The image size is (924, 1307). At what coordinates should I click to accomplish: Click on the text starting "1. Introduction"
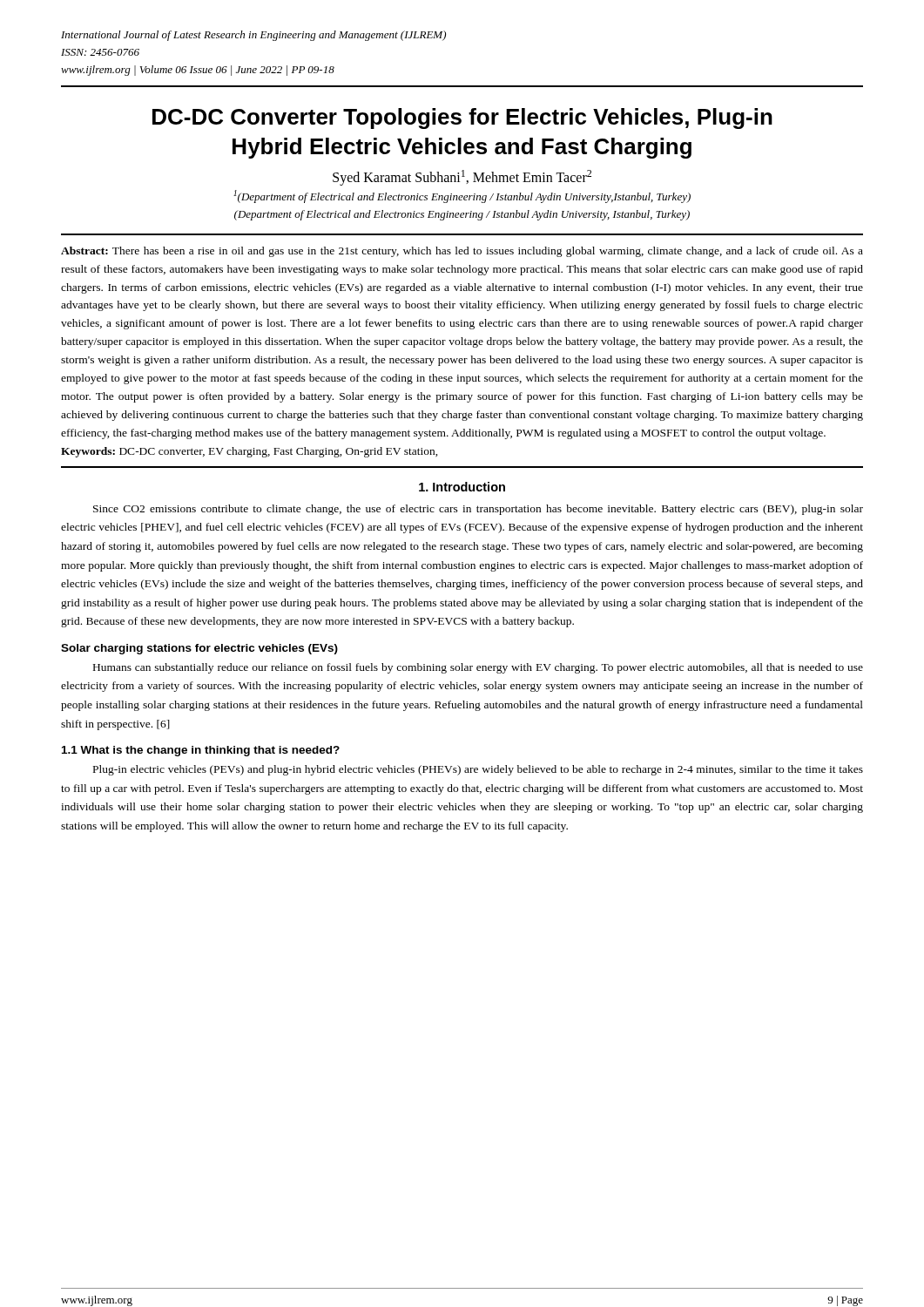462,487
